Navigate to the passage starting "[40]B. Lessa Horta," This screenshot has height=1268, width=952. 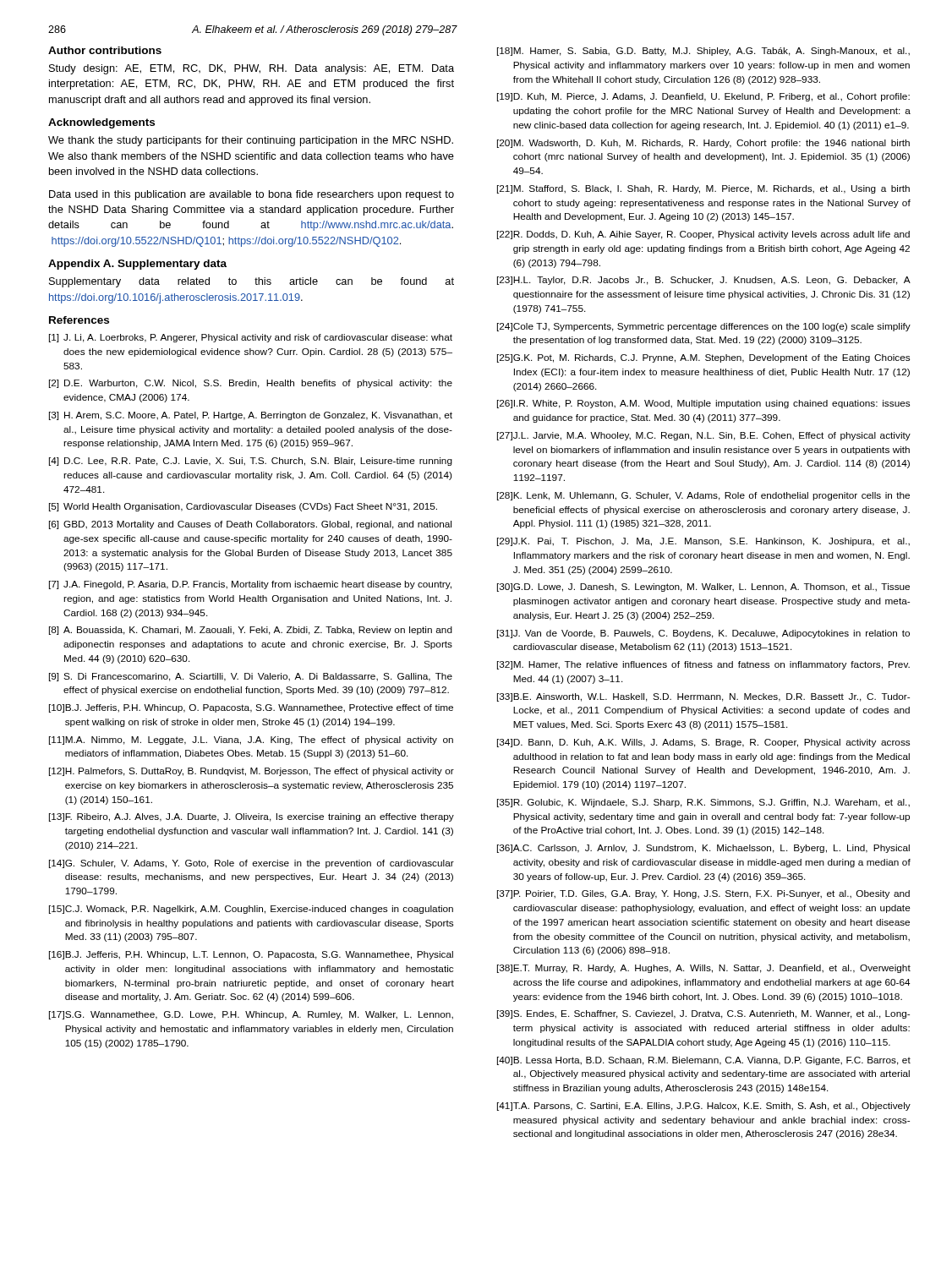(703, 1074)
